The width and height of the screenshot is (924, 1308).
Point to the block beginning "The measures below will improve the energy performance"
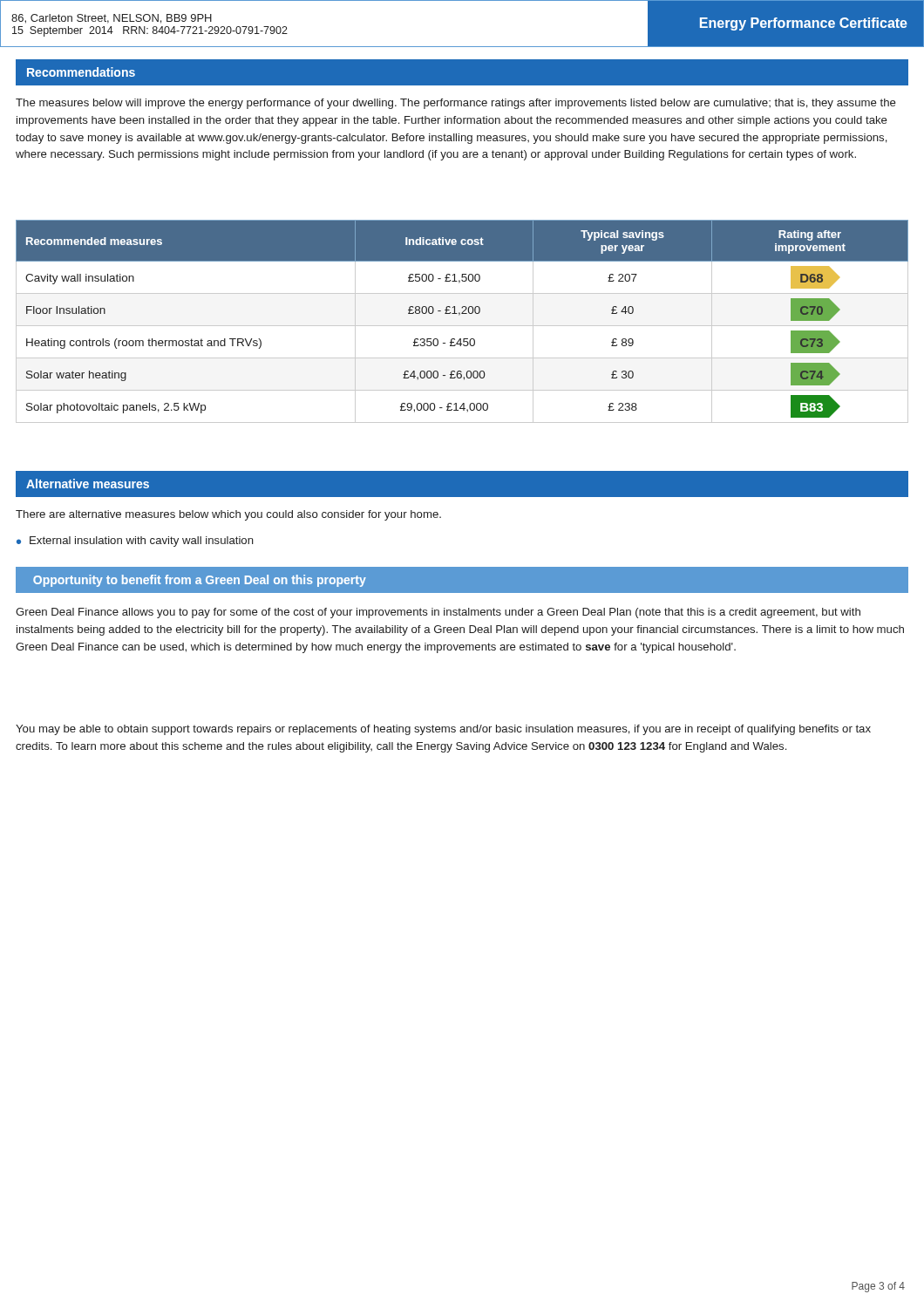(456, 128)
